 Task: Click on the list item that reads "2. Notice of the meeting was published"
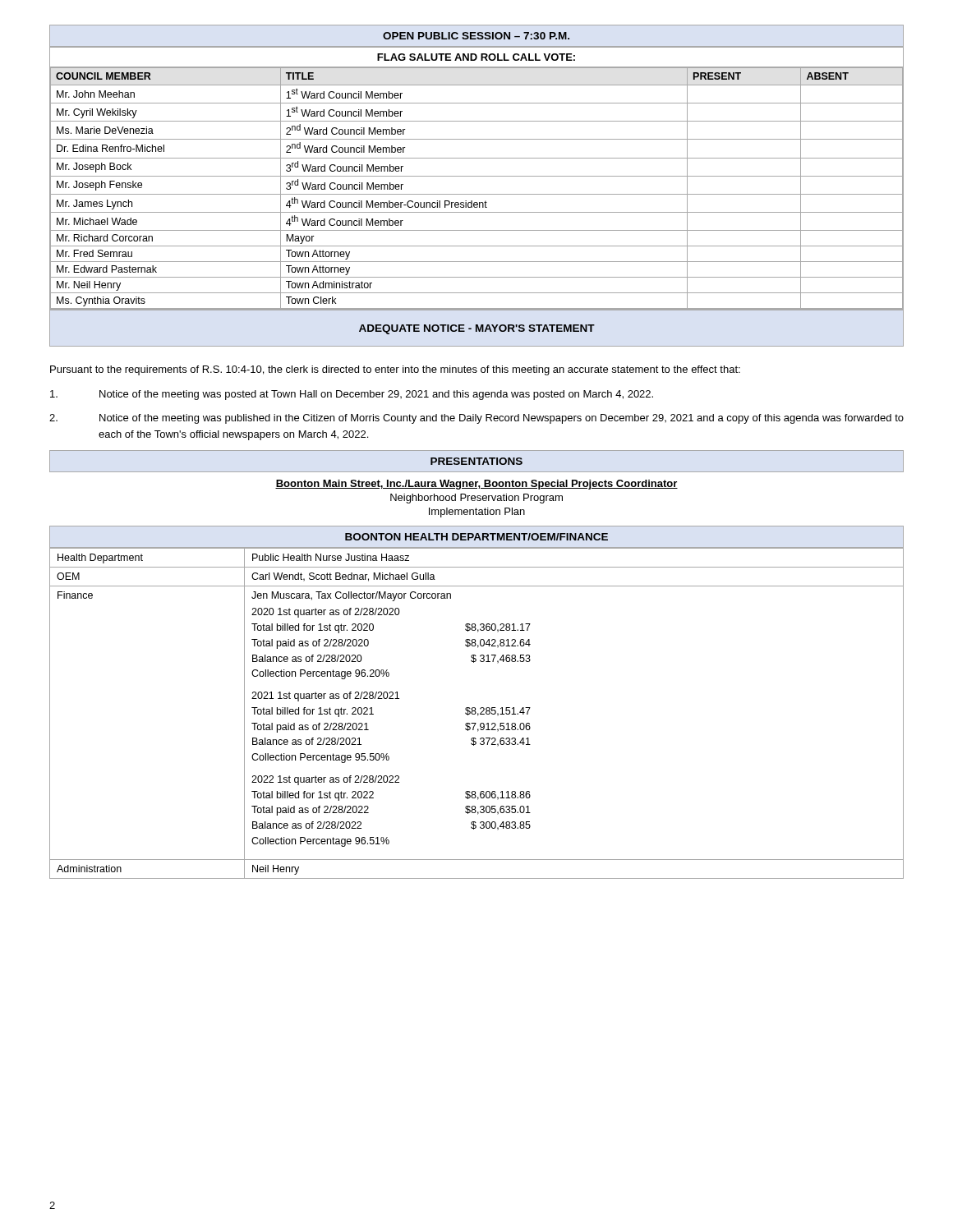point(476,426)
